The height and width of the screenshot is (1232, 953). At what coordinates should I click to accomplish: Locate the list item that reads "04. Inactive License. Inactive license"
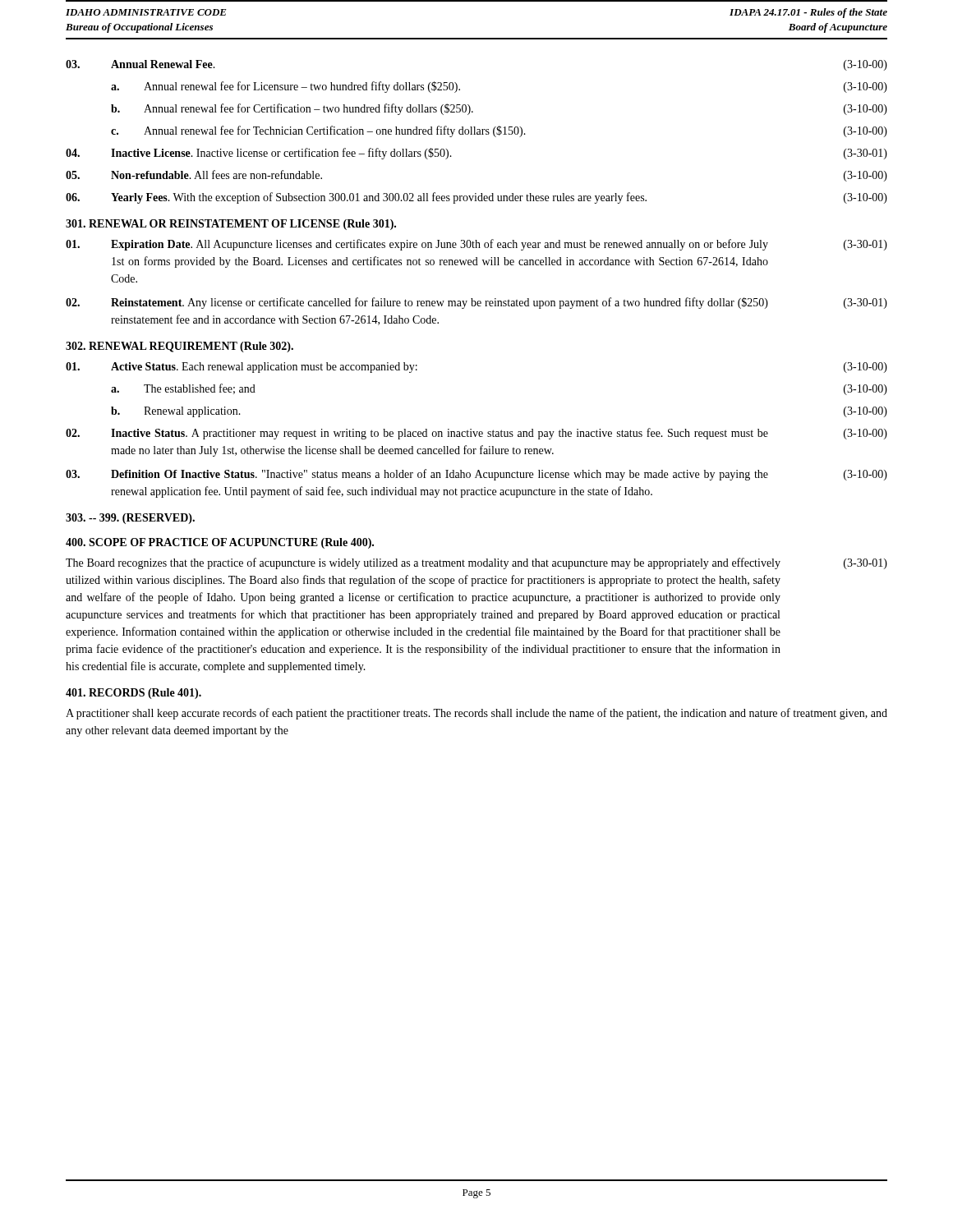pos(278,153)
